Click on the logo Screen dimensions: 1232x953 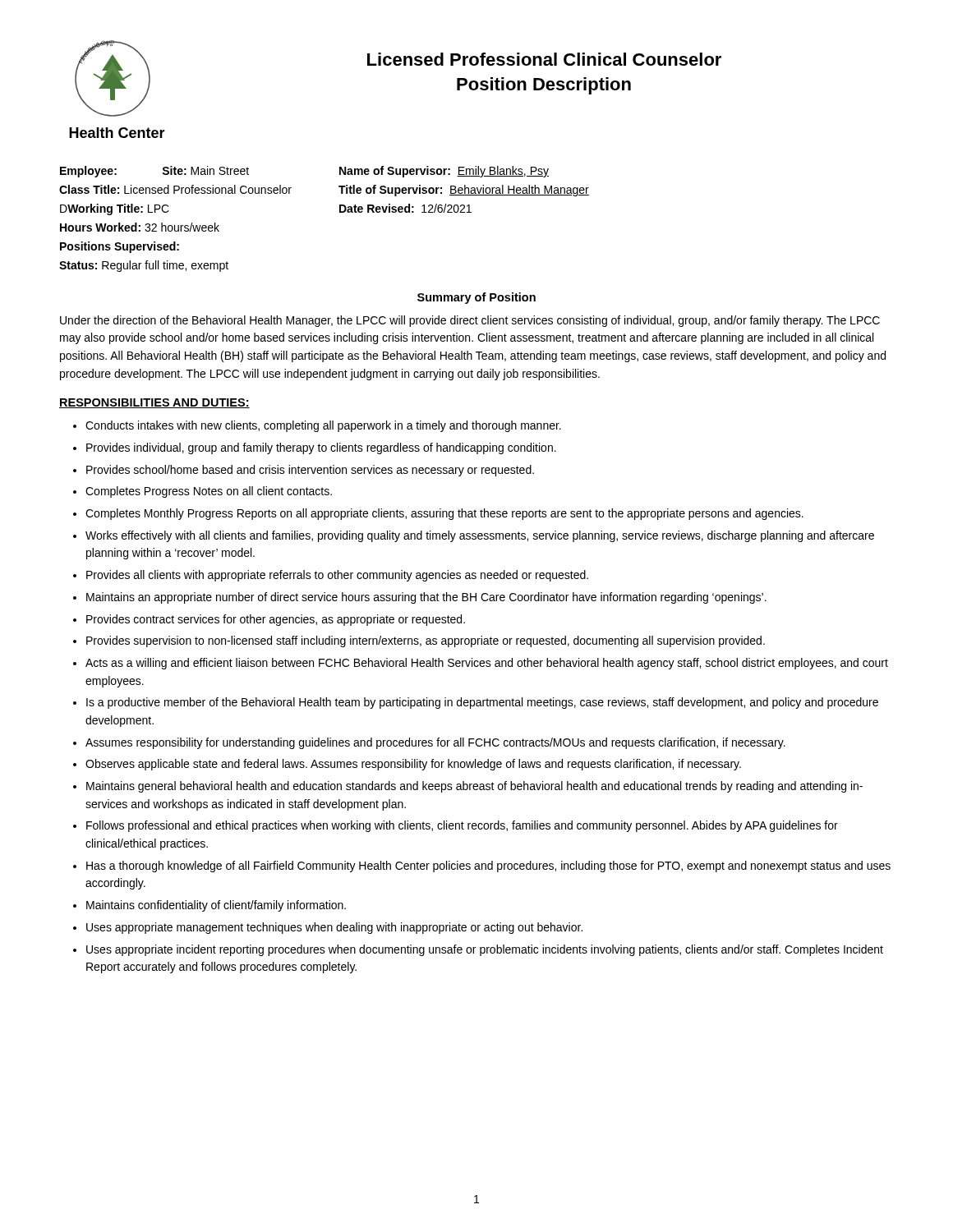pos(117,91)
